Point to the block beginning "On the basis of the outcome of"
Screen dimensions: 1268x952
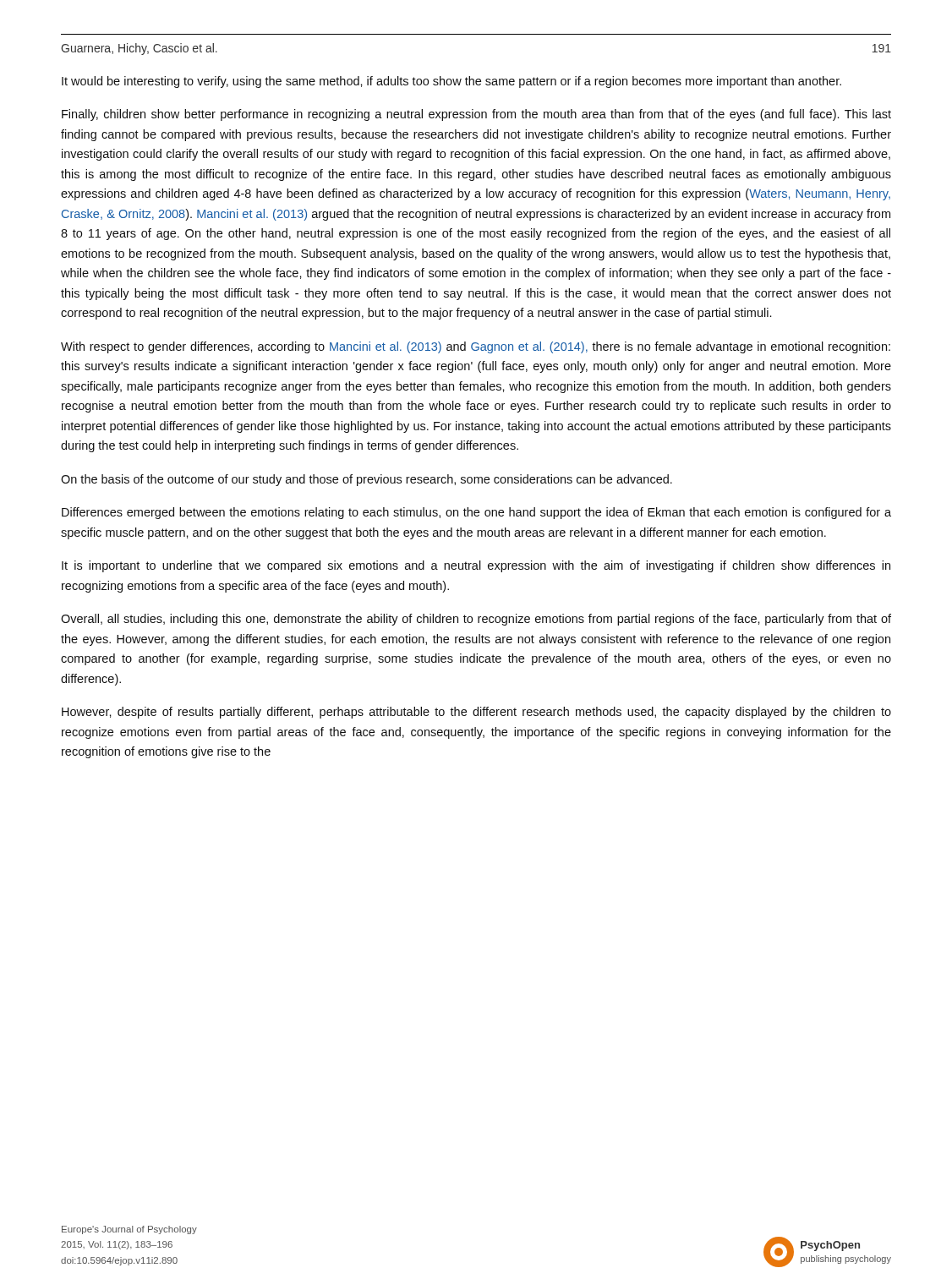[367, 479]
